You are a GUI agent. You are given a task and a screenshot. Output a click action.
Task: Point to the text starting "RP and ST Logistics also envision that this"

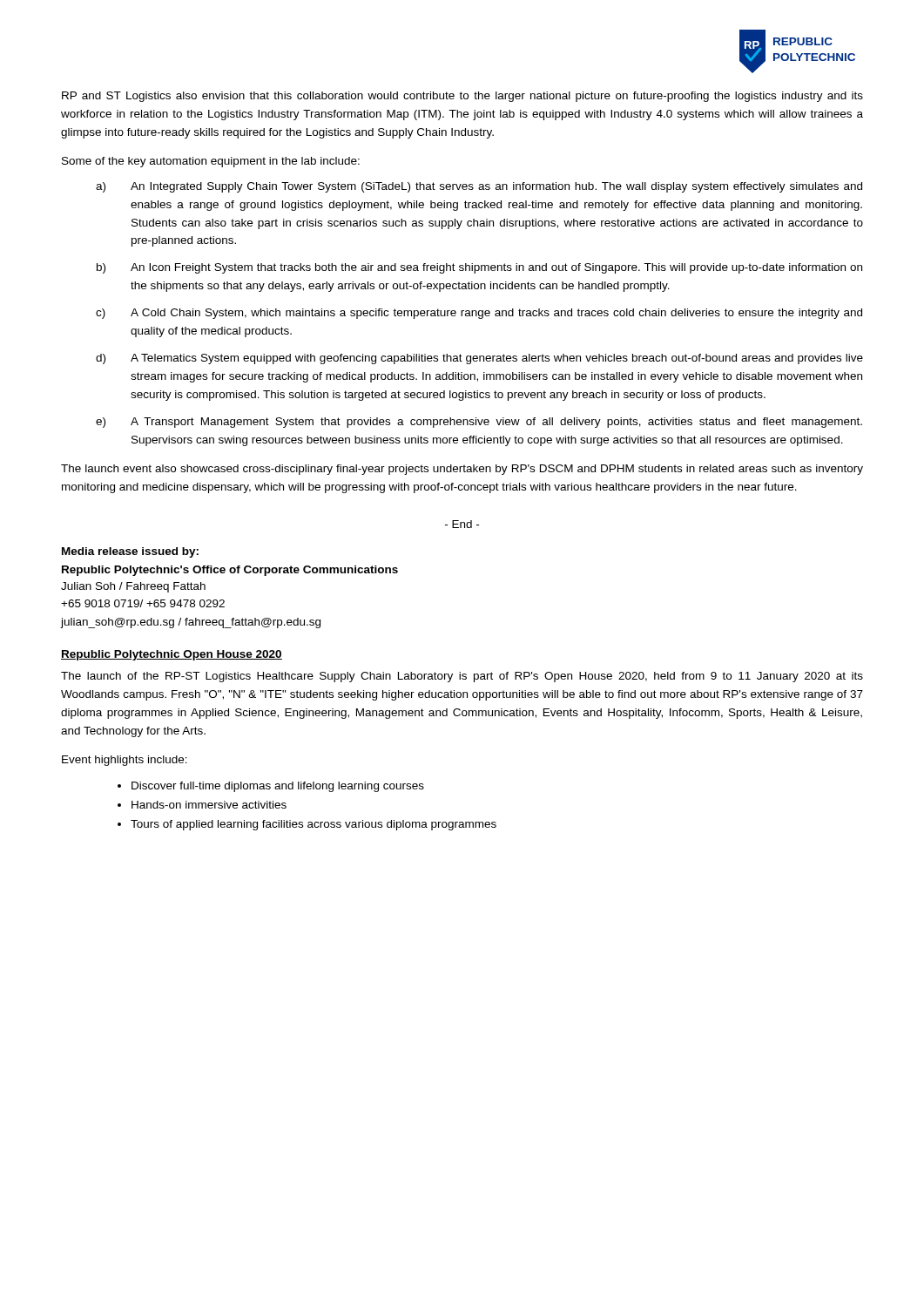tap(462, 114)
